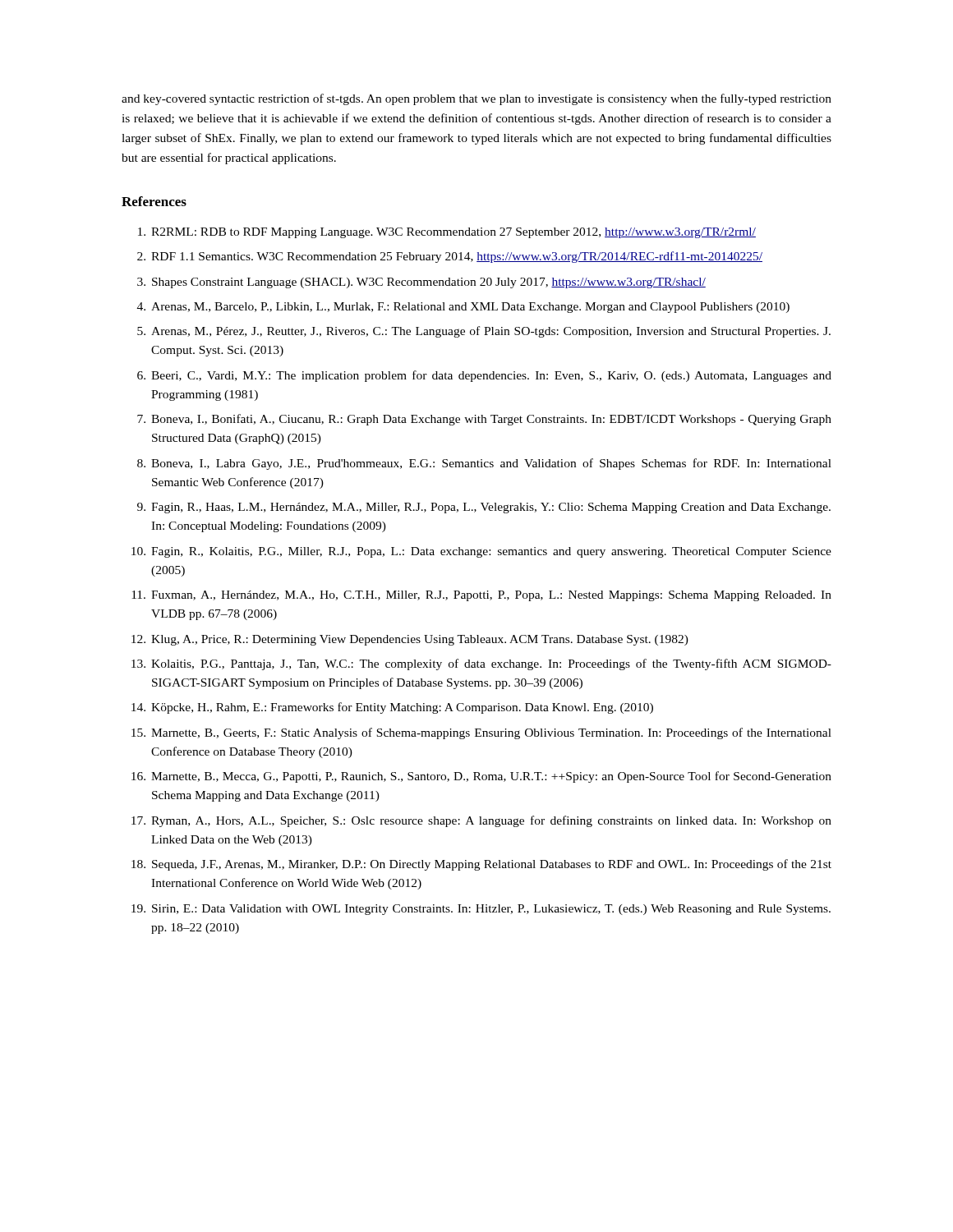Viewport: 953px width, 1232px height.
Task: Click on the passage starting "16. Marnette, B., Mecca,"
Action: click(x=476, y=785)
